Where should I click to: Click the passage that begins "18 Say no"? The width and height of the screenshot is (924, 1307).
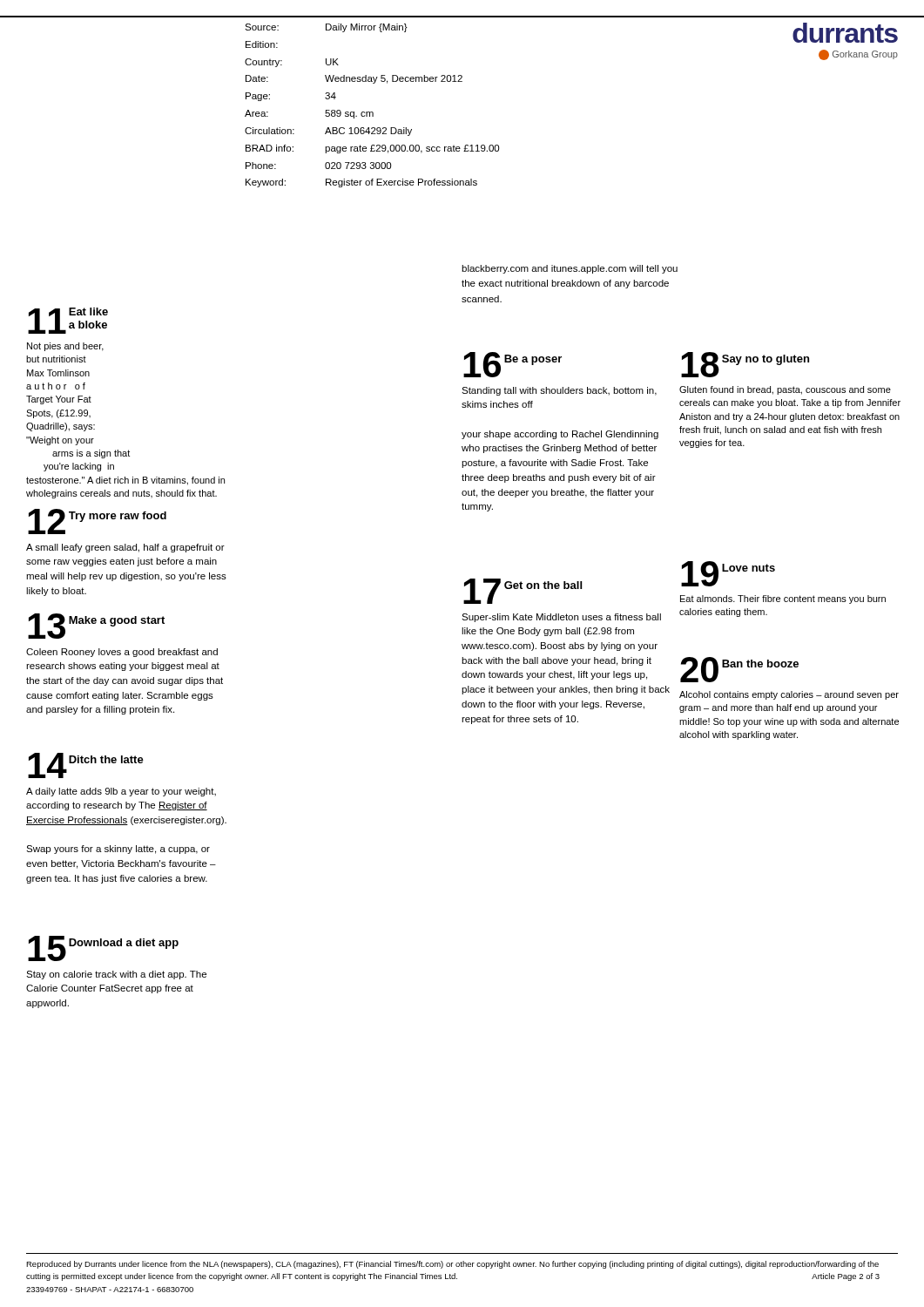[x=790, y=399]
